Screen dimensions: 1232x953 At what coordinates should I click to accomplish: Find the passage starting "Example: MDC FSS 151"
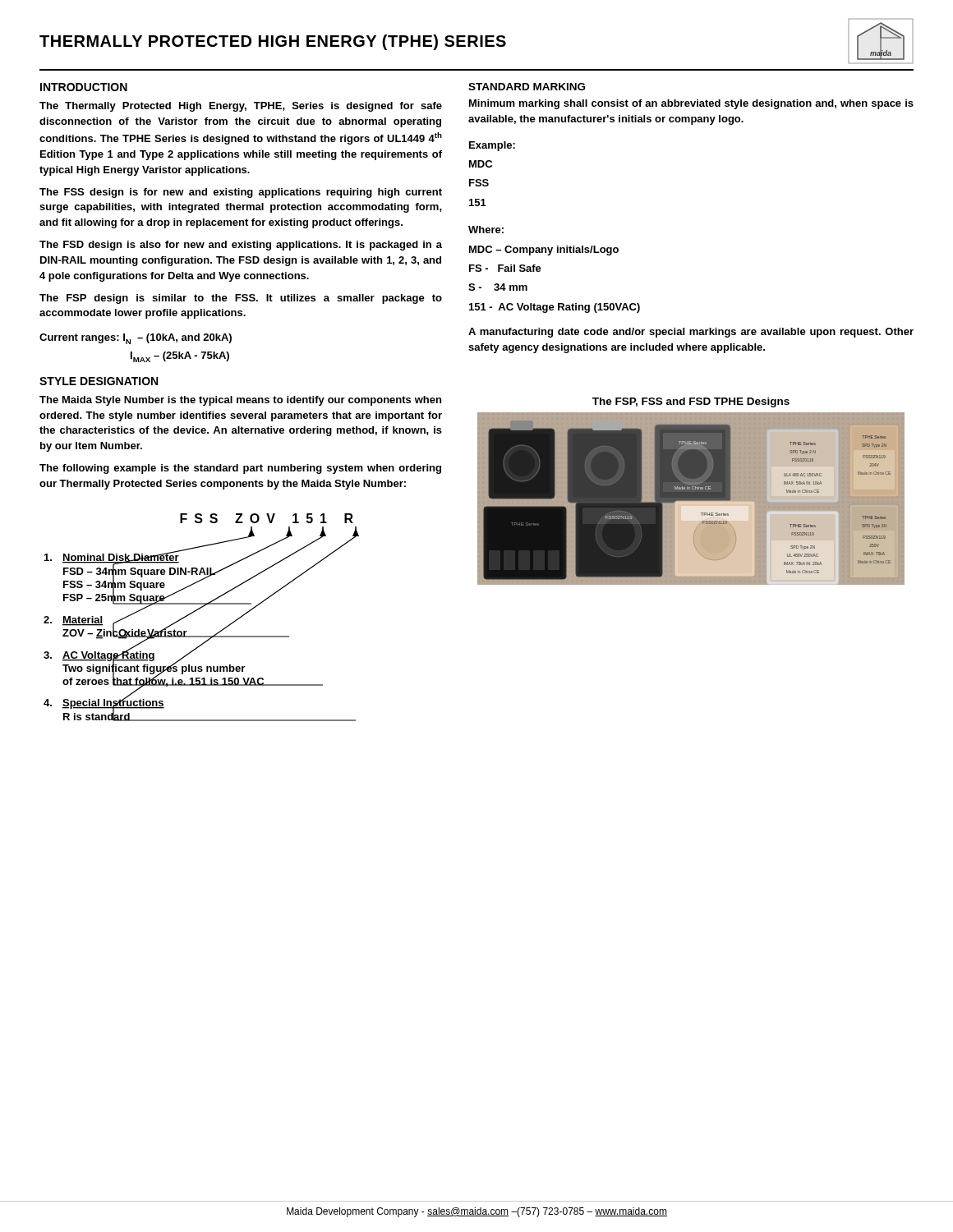click(492, 174)
